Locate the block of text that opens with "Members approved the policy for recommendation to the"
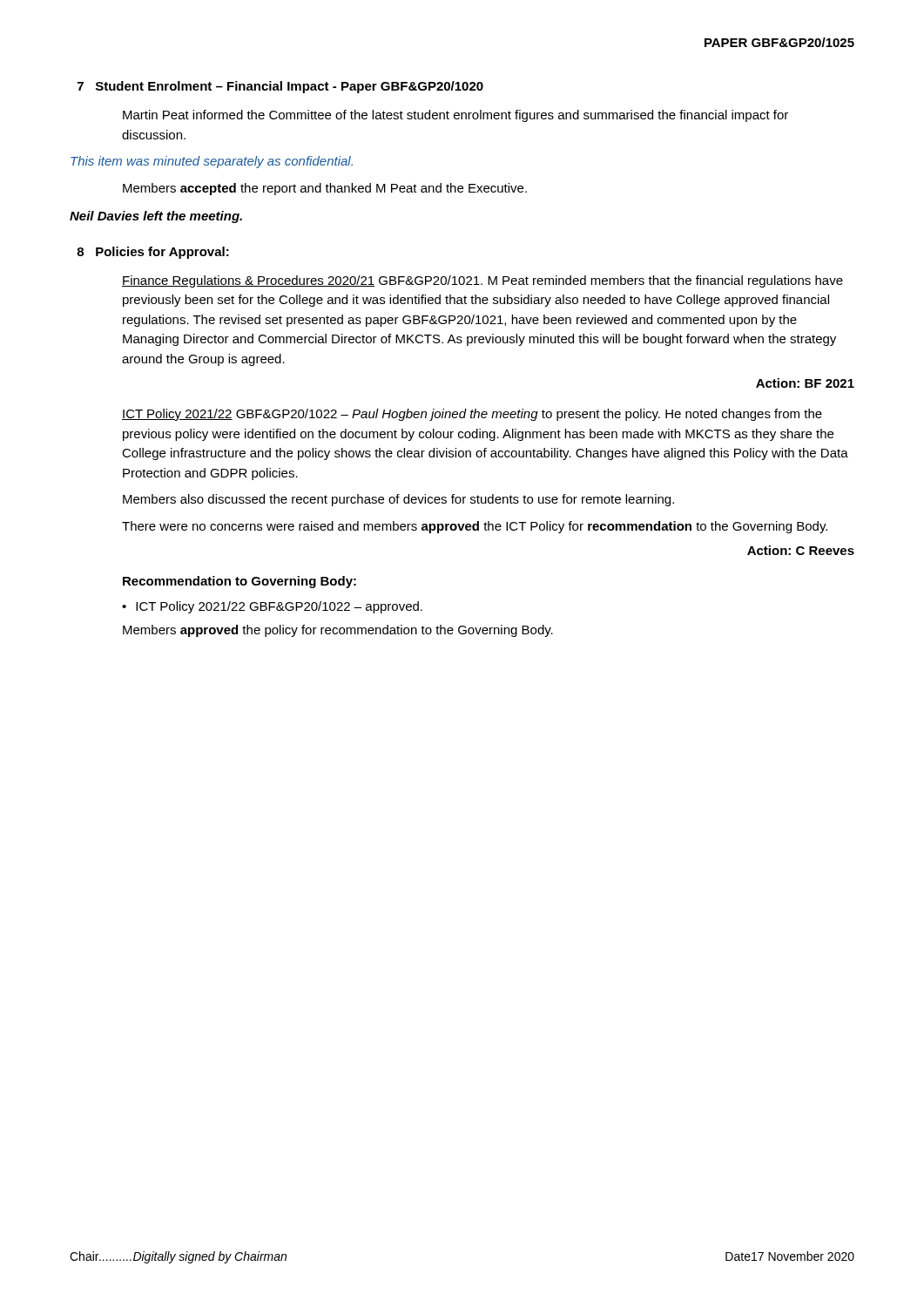Viewport: 924px width, 1307px height. tap(488, 630)
